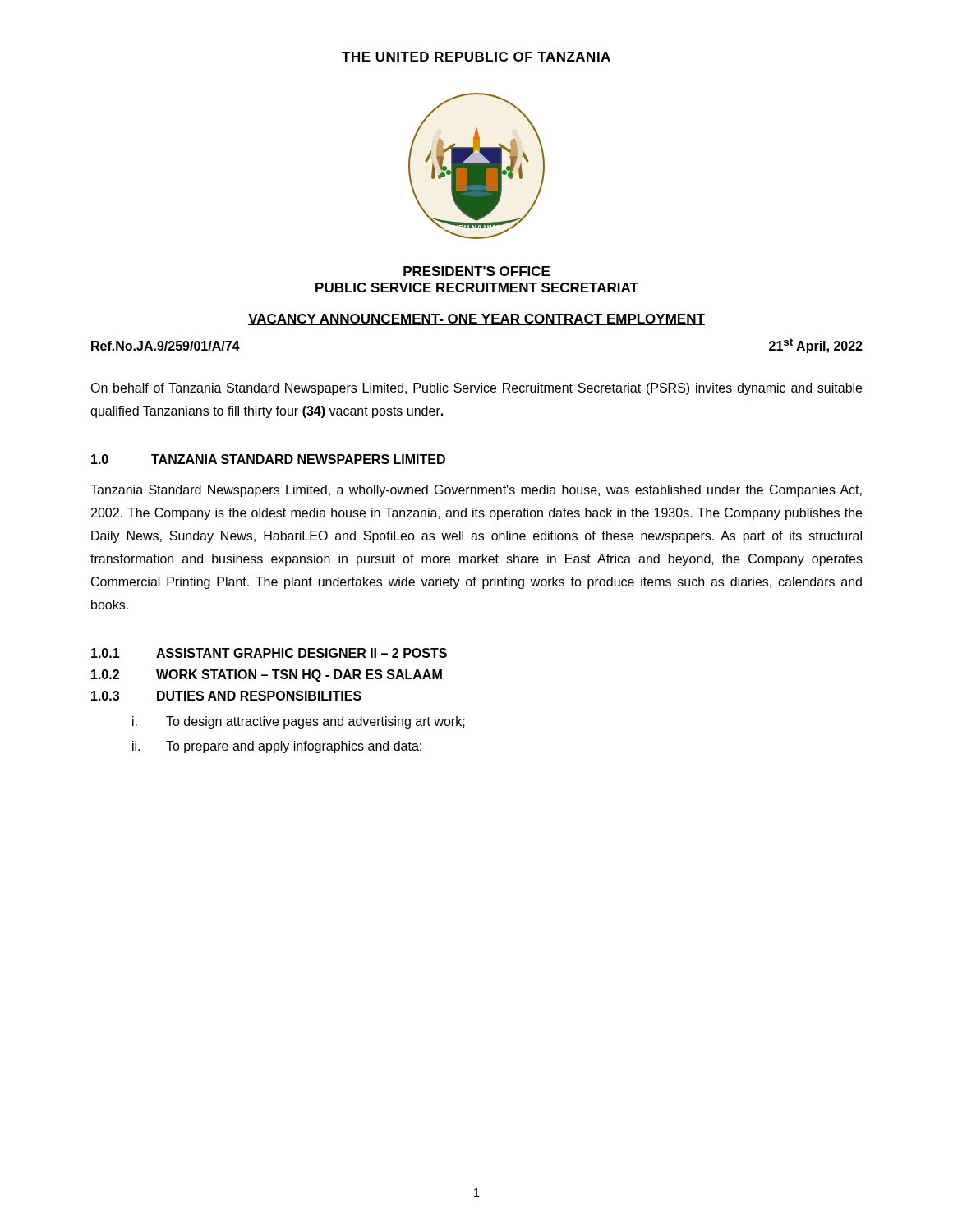Point to the section header beginning "1.0.2 WORK STATION – TSN HQ"
The height and width of the screenshot is (1232, 953).
[266, 675]
